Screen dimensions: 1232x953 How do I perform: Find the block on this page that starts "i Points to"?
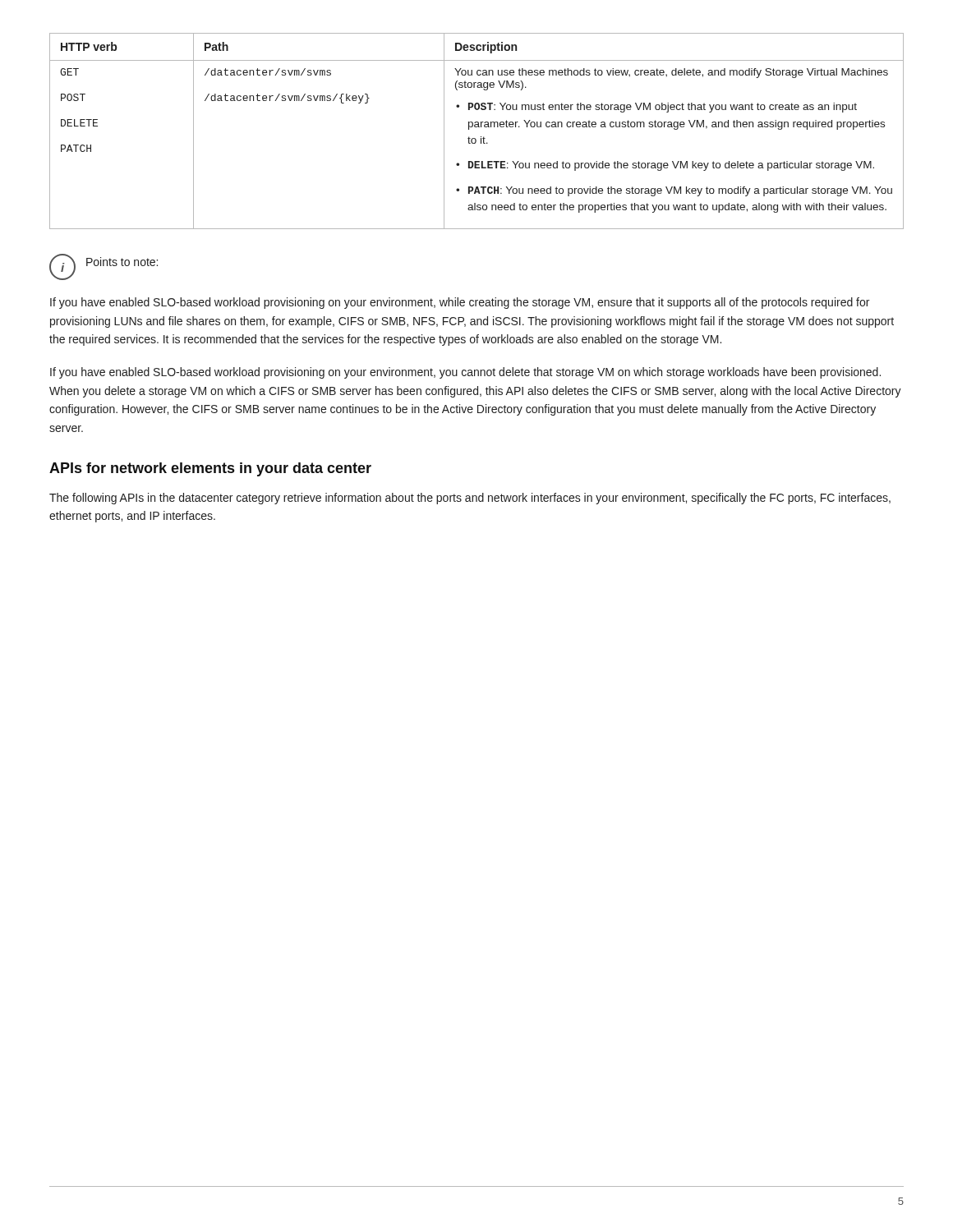coord(104,266)
